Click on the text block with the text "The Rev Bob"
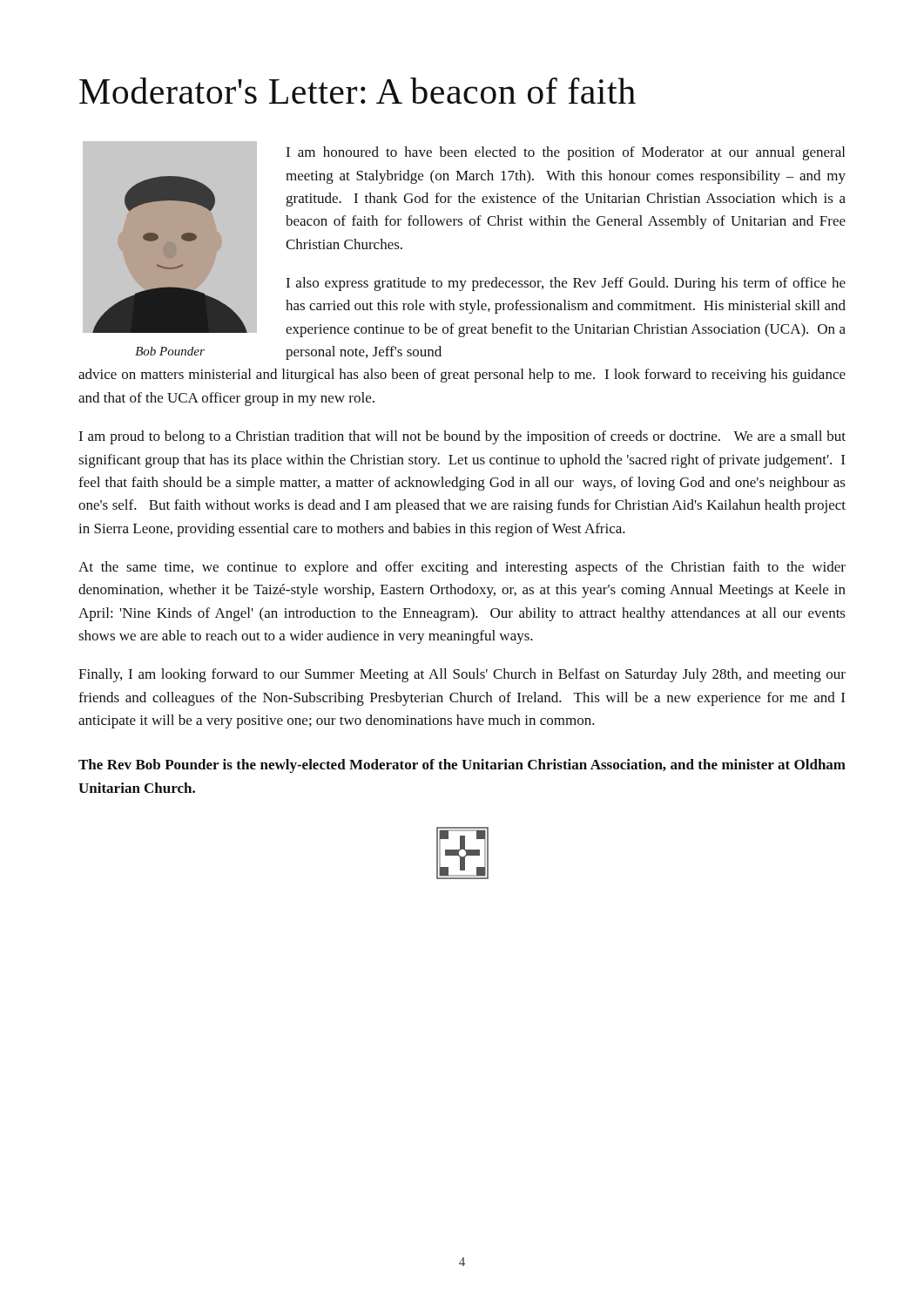Image resolution: width=924 pixels, height=1307 pixels. [x=462, y=777]
